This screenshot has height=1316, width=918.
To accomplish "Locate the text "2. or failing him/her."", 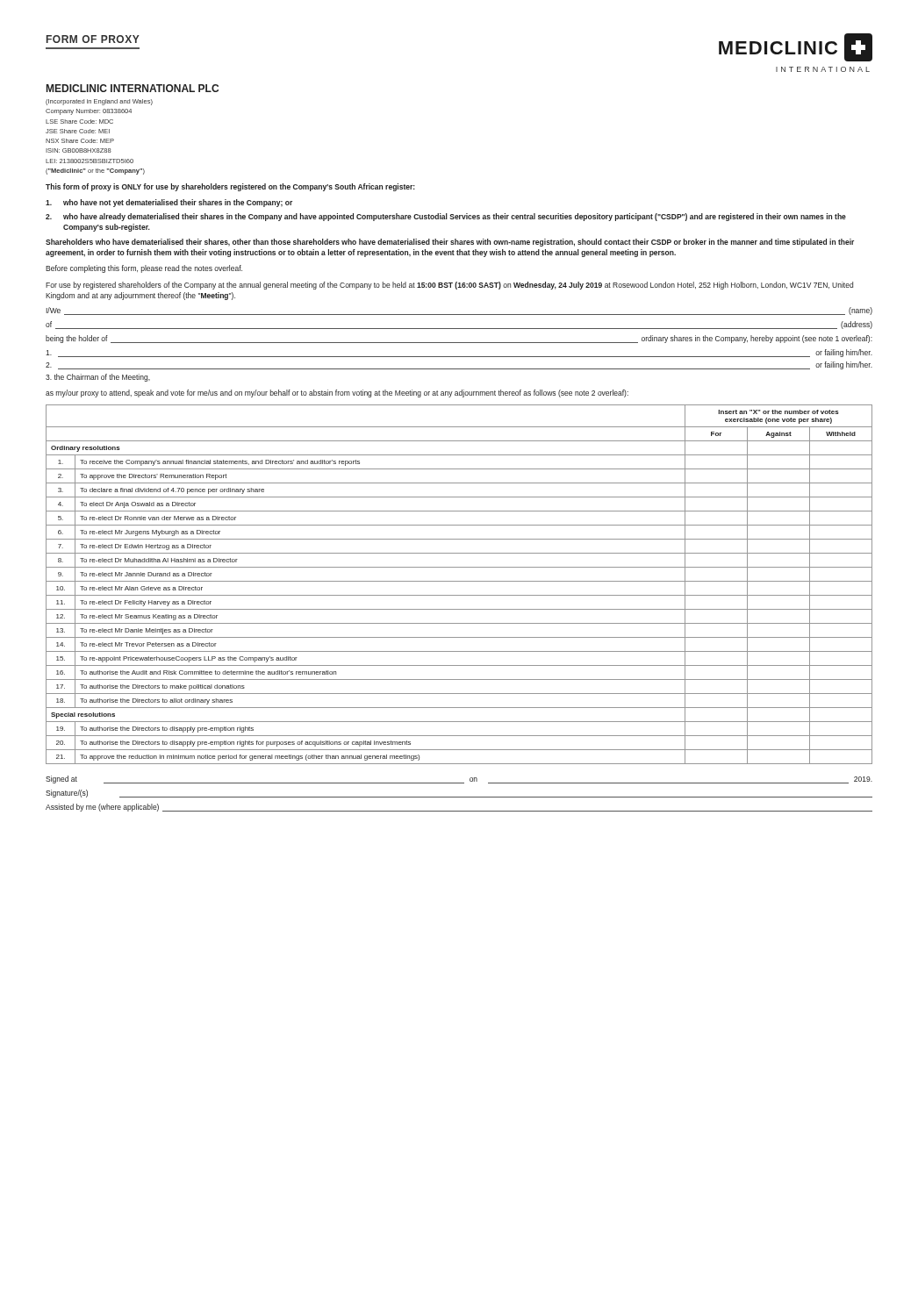I will [459, 365].
